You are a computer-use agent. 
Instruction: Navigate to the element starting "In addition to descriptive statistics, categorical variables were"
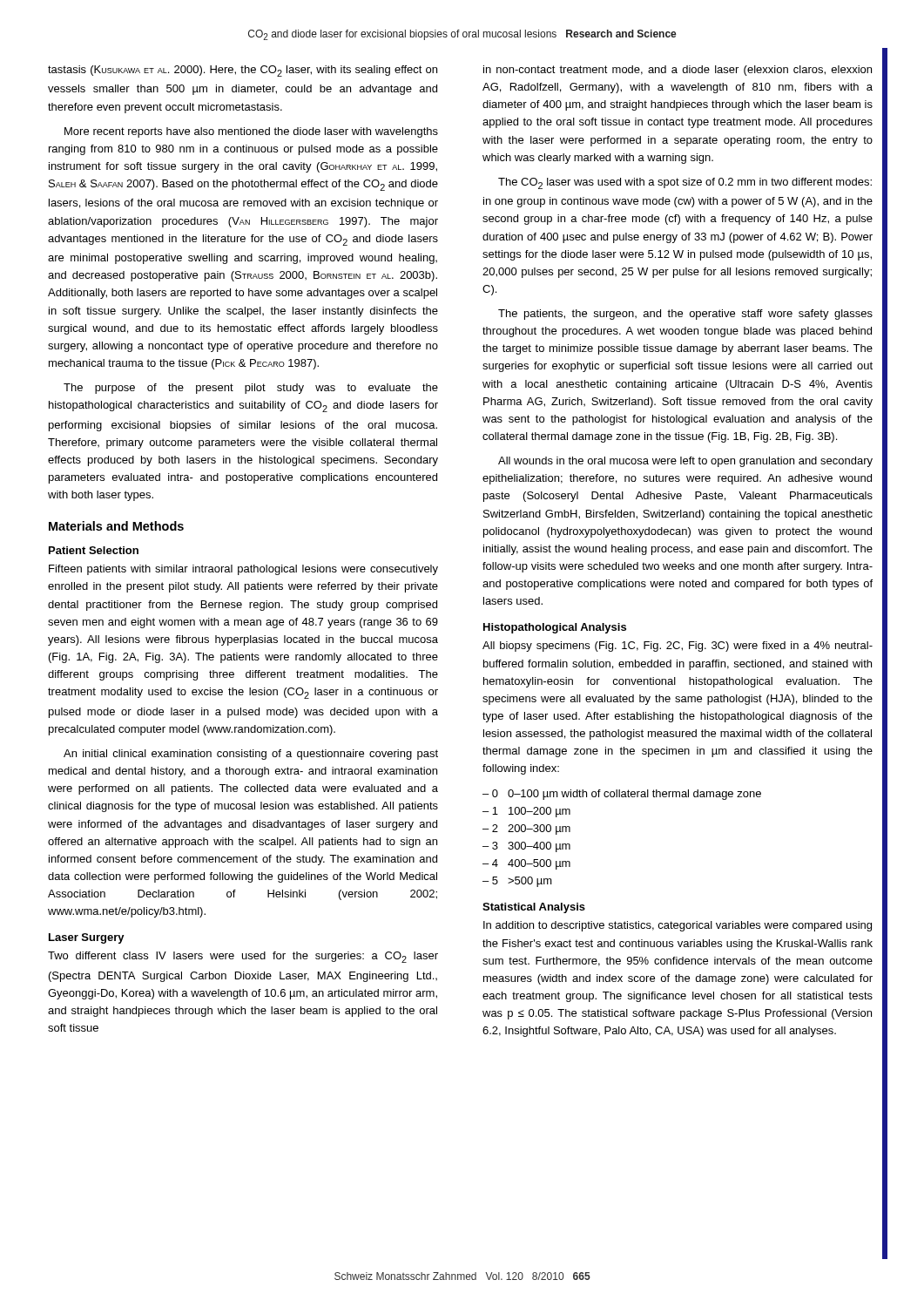678,978
